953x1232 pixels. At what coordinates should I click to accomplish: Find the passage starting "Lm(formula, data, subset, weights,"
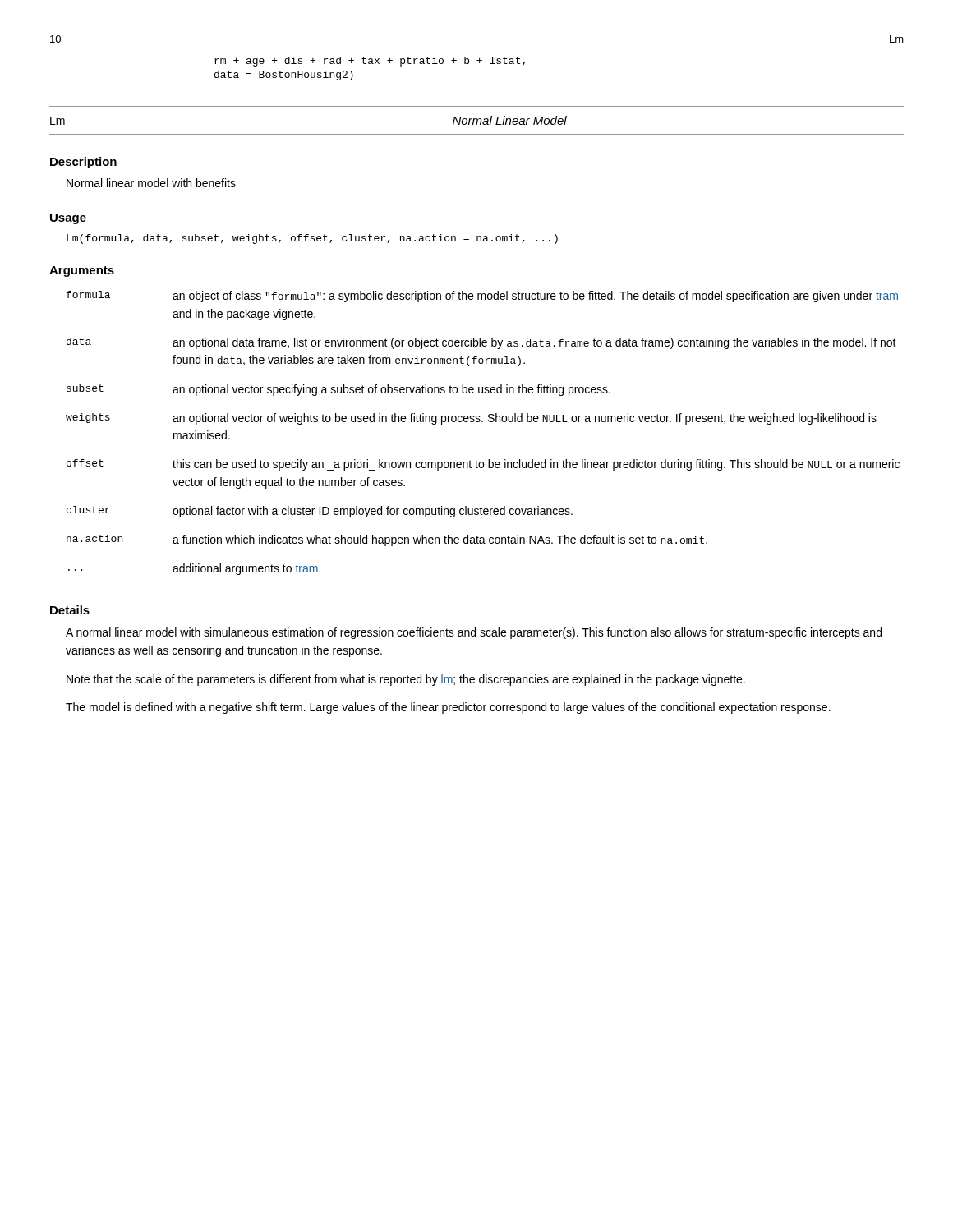(312, 239)
